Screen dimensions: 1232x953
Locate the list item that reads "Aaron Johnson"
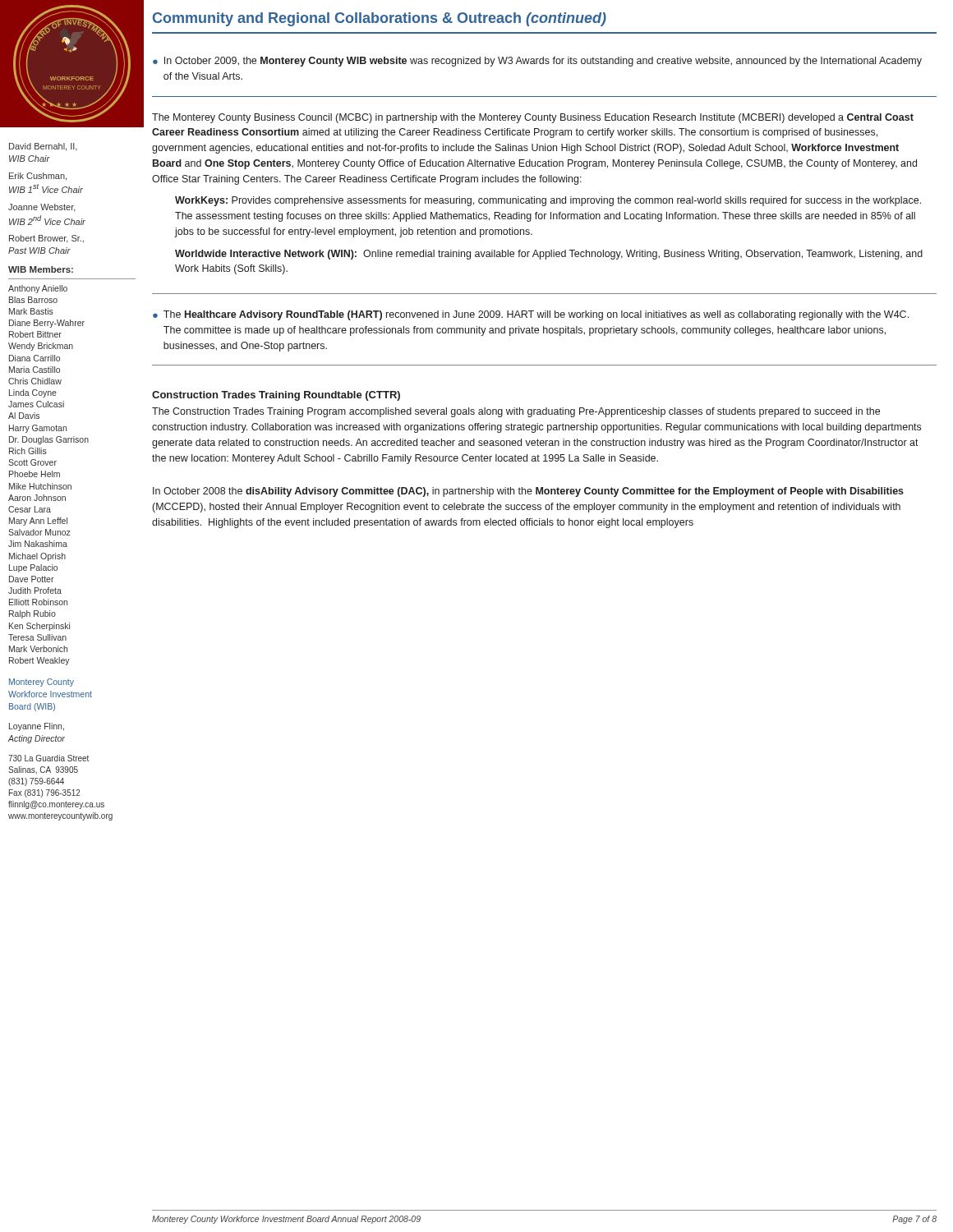pos(72,498)
